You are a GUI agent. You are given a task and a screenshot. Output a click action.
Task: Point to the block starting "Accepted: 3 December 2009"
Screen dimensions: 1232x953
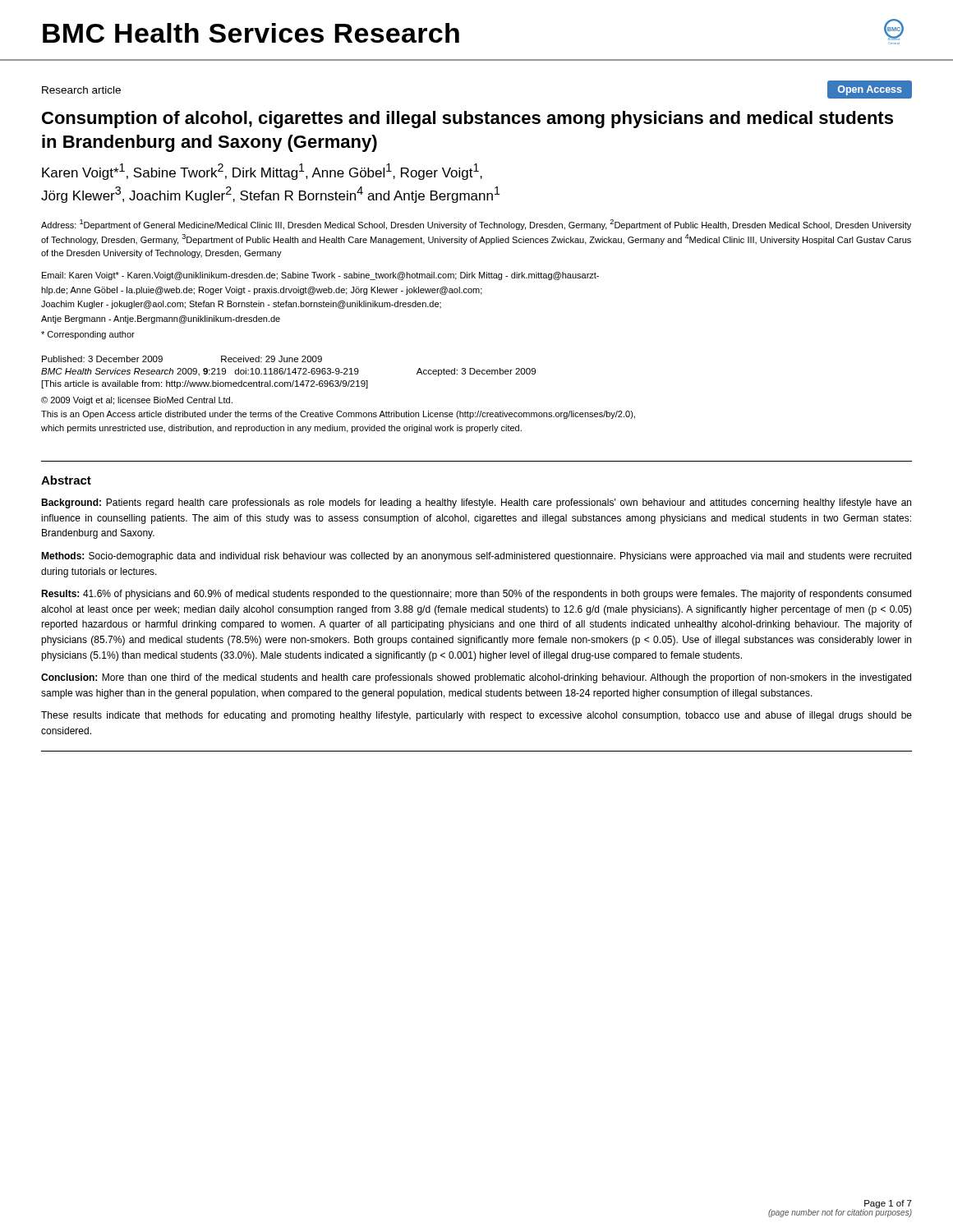[x=476, y=371]
